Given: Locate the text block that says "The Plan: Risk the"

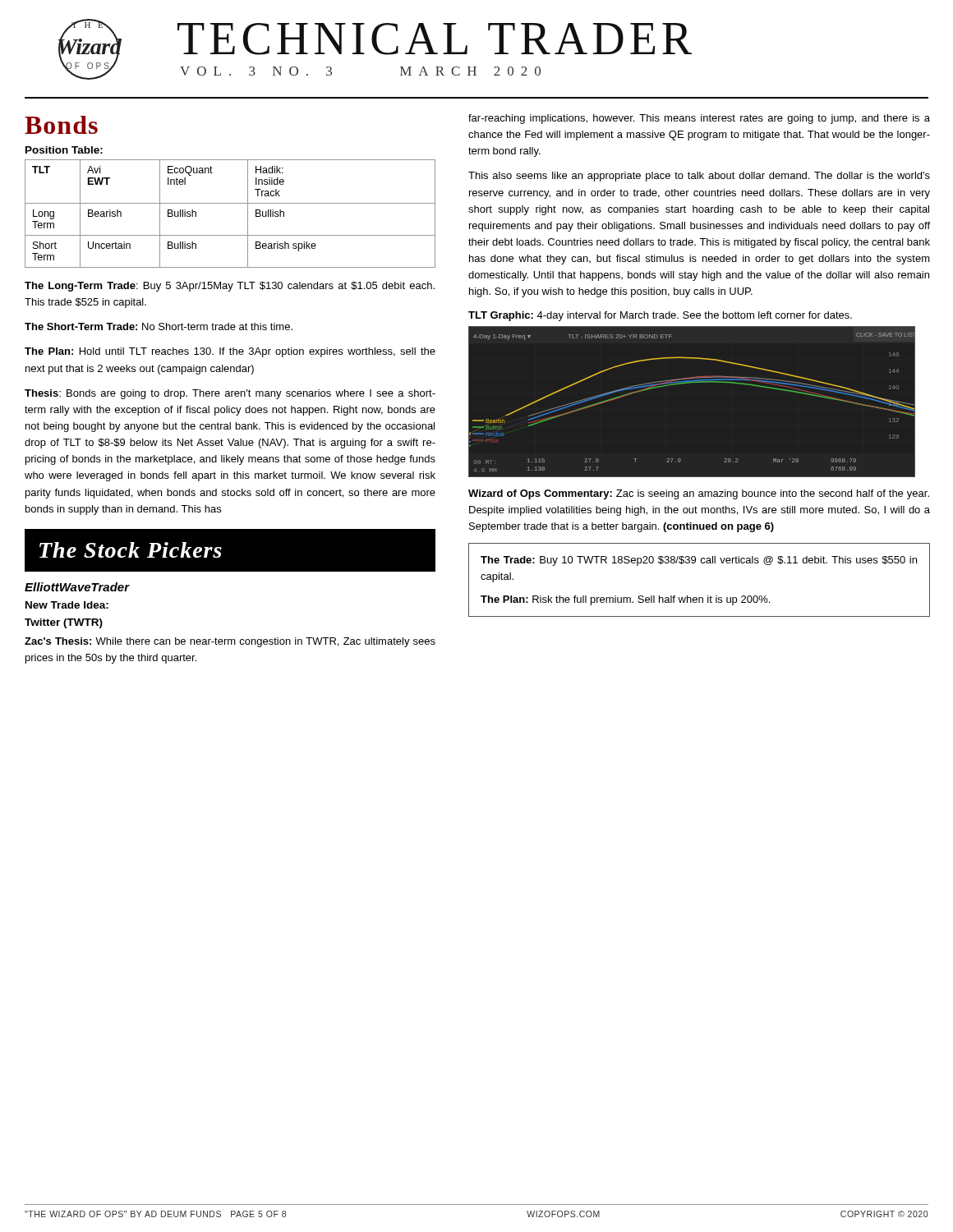Looking at the screenshot, I should click(x=626, y=599).
